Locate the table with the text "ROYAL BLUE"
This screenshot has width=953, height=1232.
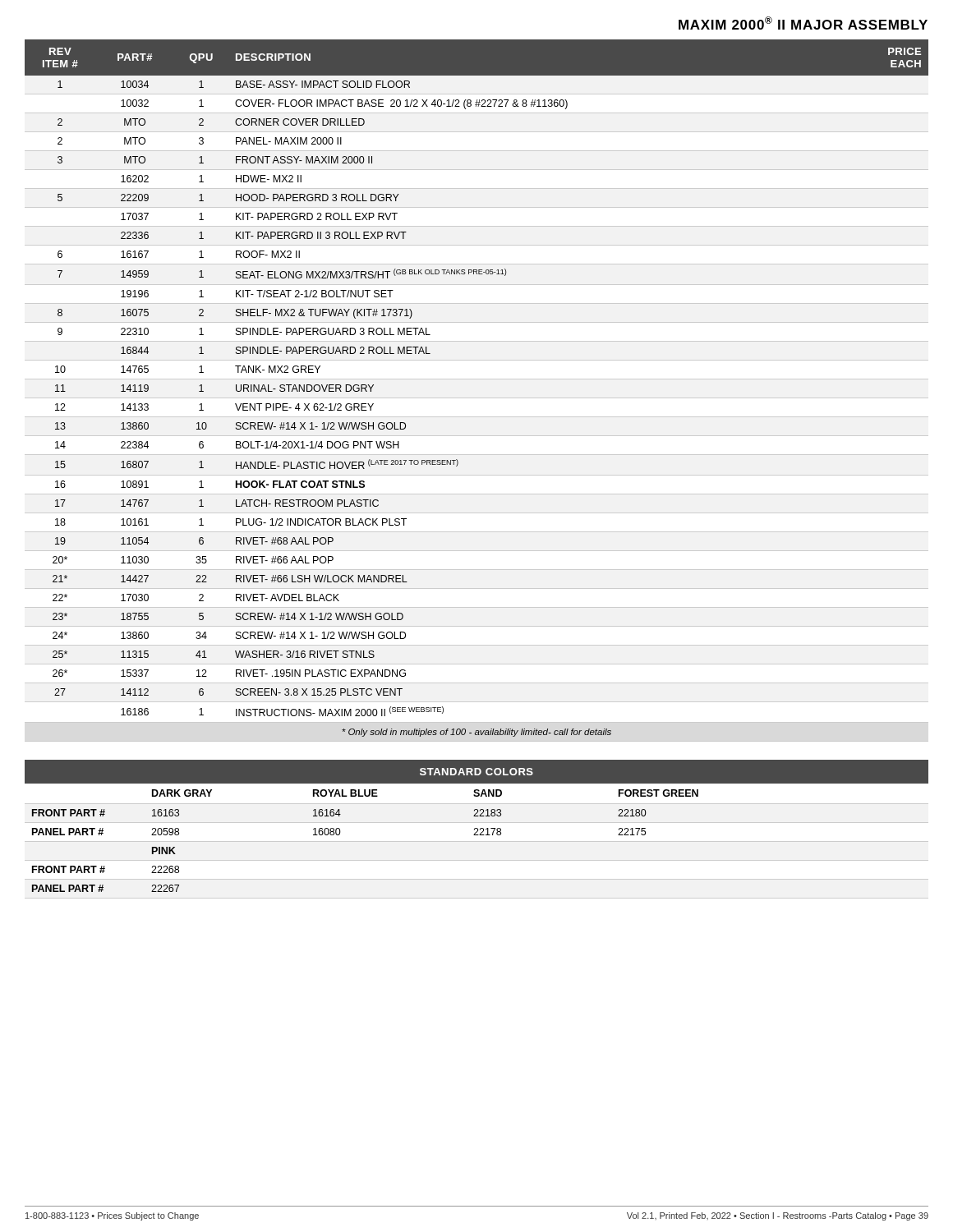[x=476, y=829]
